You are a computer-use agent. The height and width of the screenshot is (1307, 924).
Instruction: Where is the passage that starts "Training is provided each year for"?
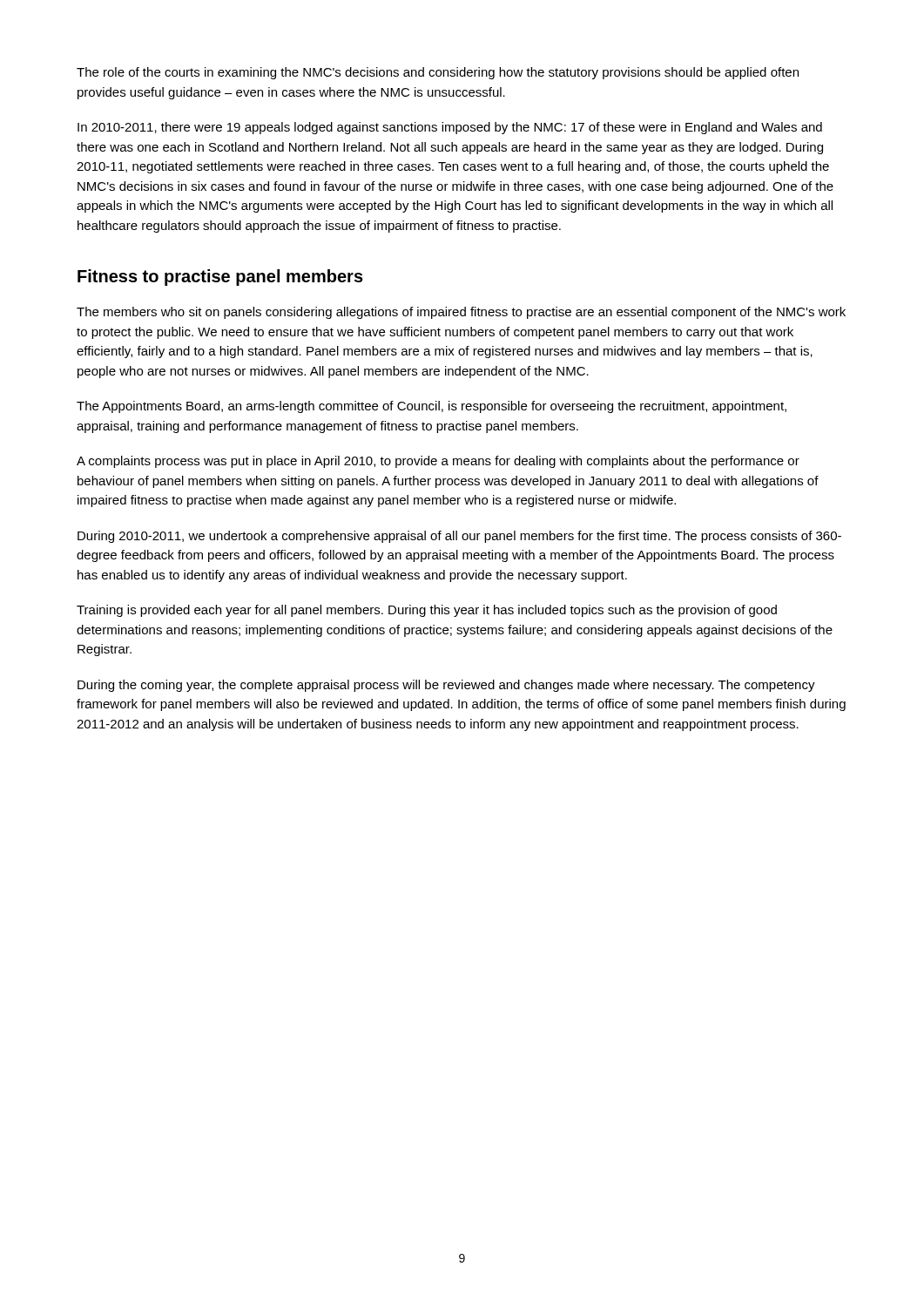point(462,630)
